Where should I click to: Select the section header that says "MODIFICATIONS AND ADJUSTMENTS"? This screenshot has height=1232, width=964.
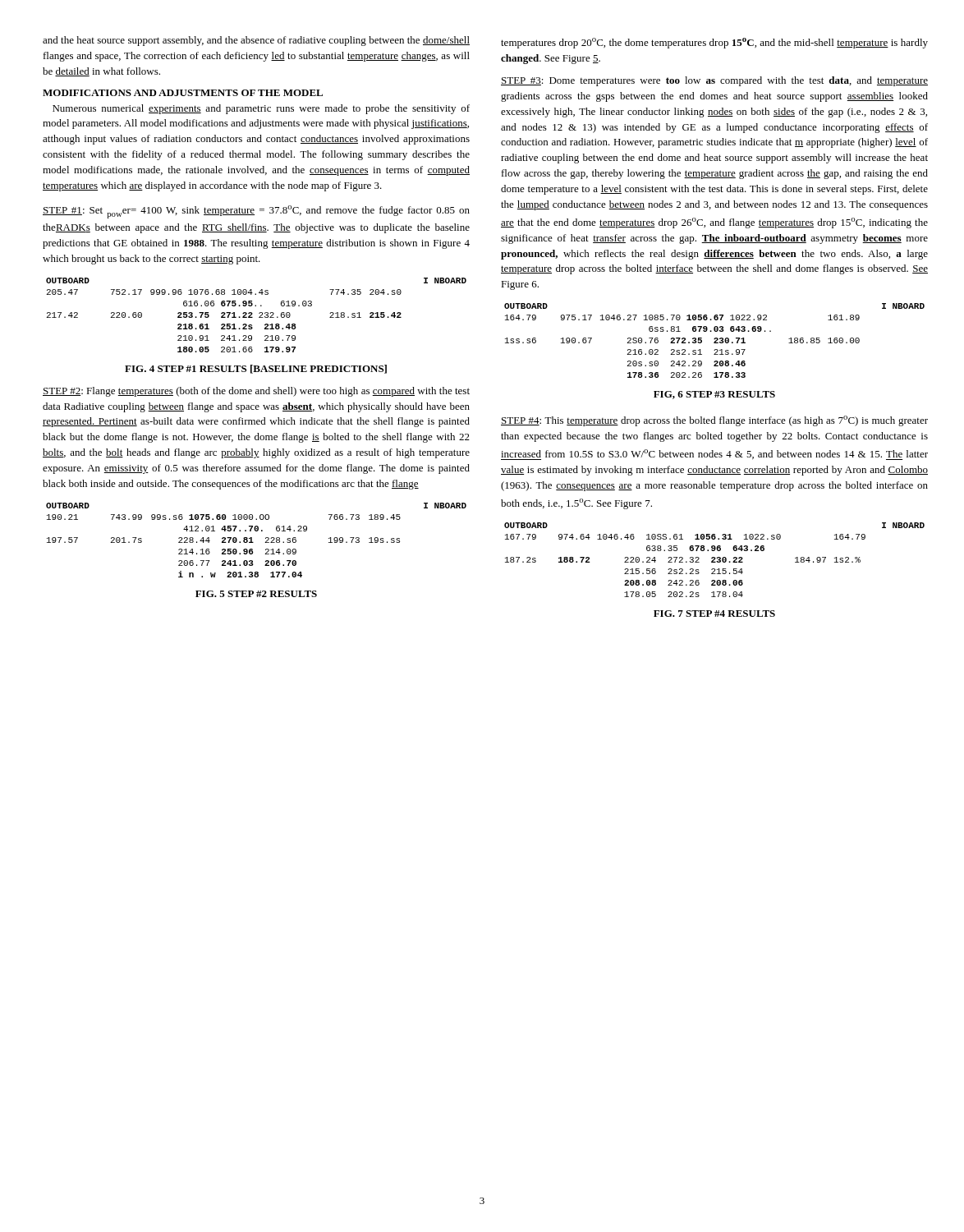click(183, 92)
